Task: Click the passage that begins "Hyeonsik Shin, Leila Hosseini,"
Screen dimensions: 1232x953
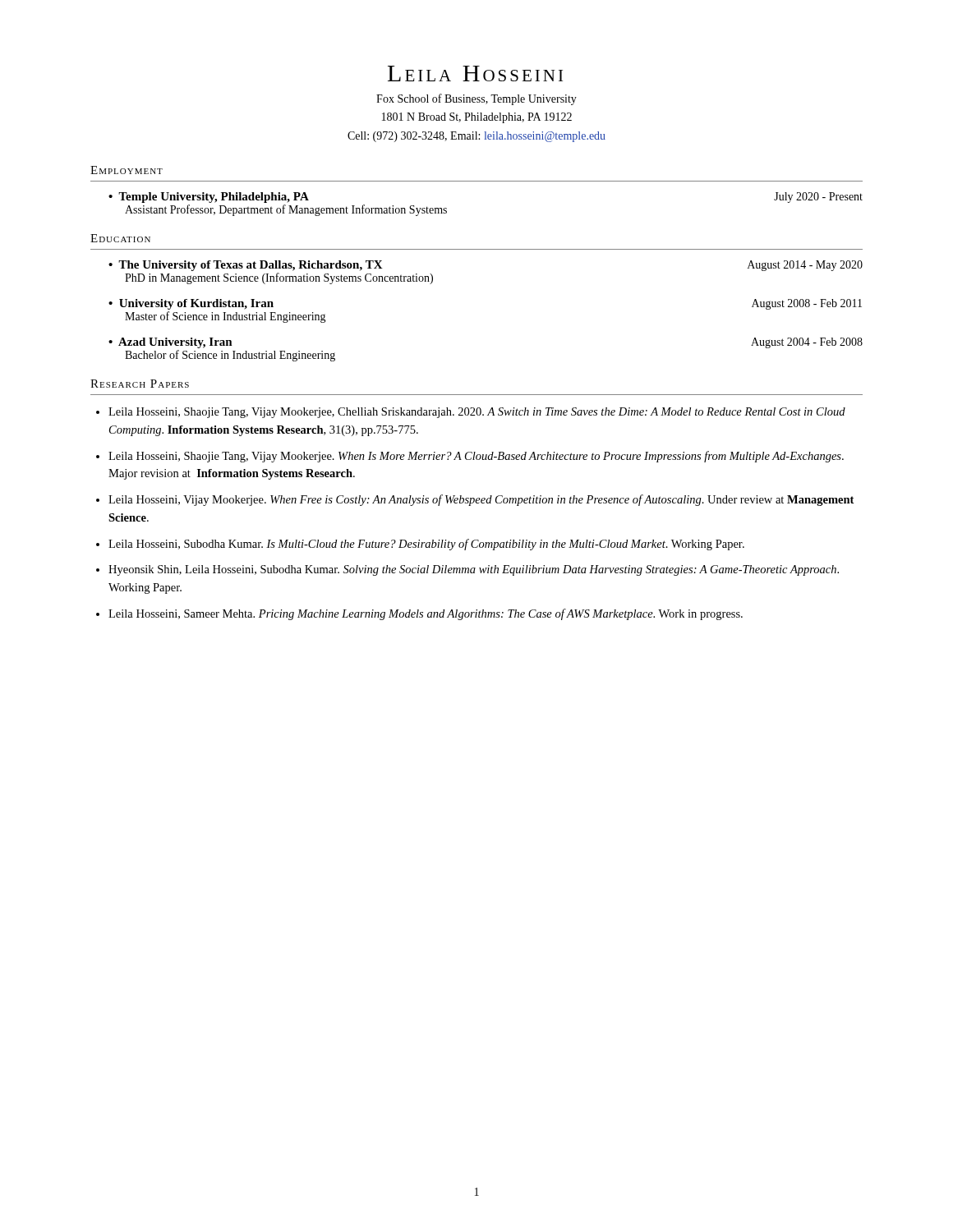Action: [474, 578]
